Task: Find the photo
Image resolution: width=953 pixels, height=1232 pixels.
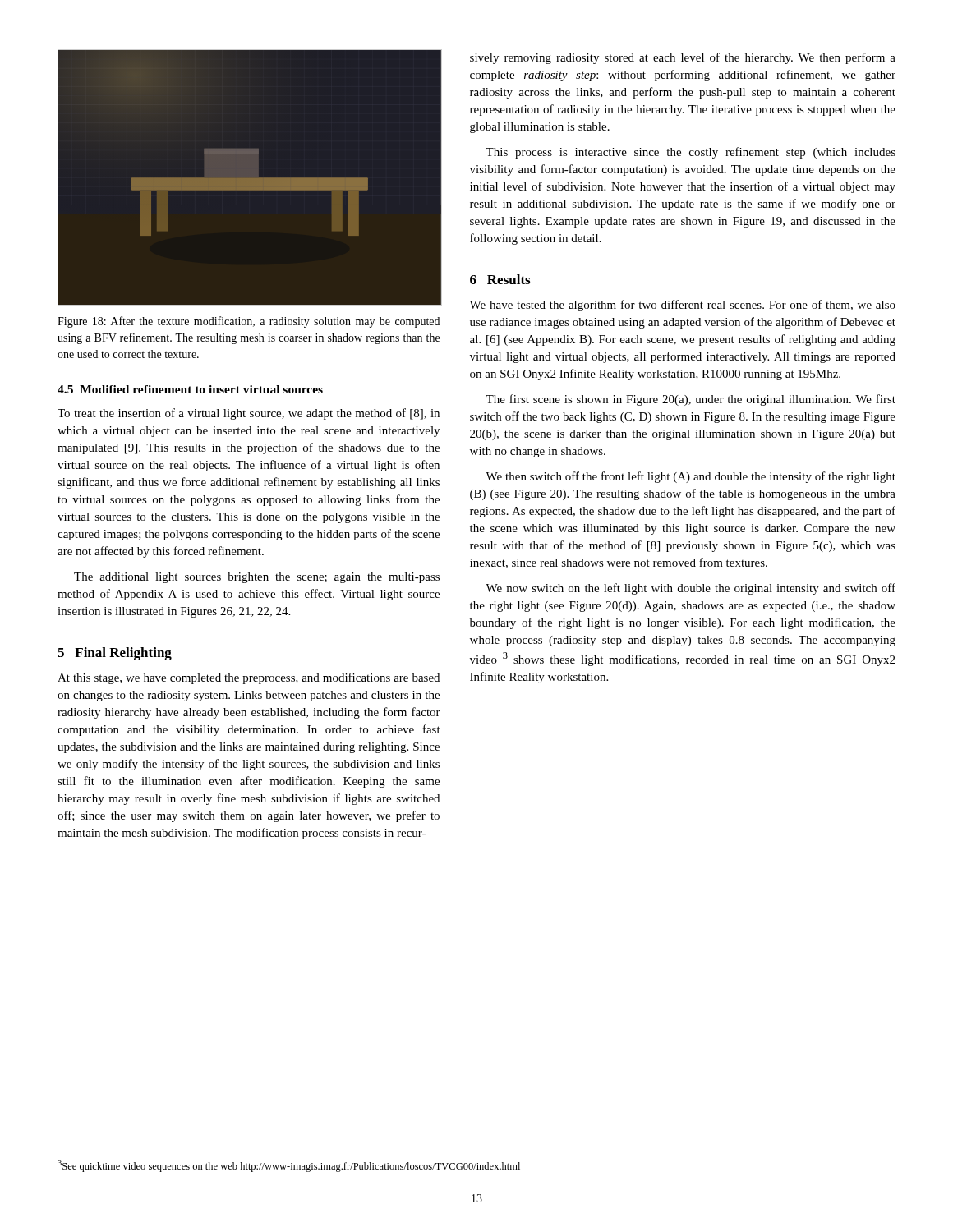Action: [x=249, y=178]
